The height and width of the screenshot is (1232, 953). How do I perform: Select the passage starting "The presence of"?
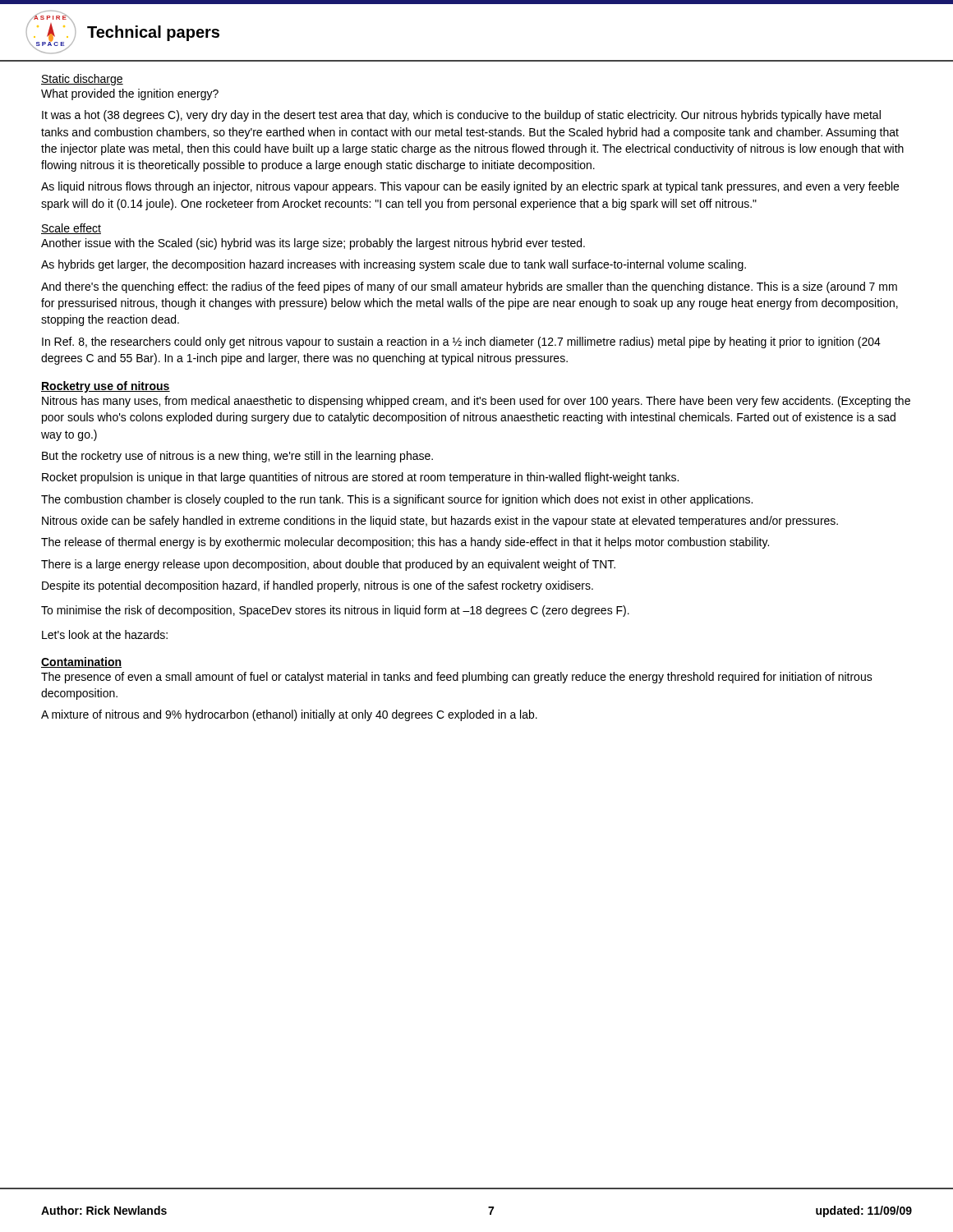(x=457, y=685)
